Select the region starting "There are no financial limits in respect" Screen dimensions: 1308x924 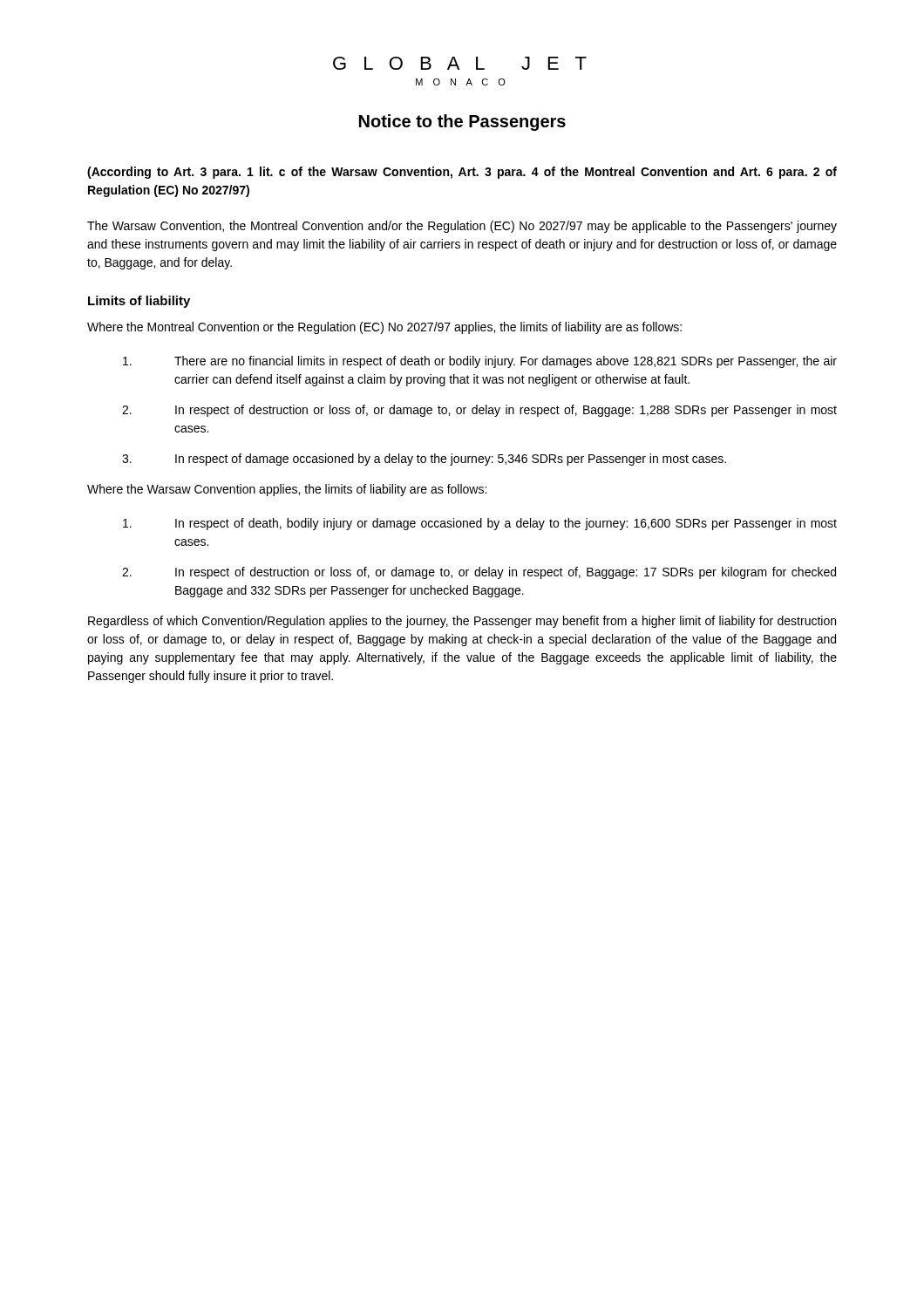(x=462, y=371)
